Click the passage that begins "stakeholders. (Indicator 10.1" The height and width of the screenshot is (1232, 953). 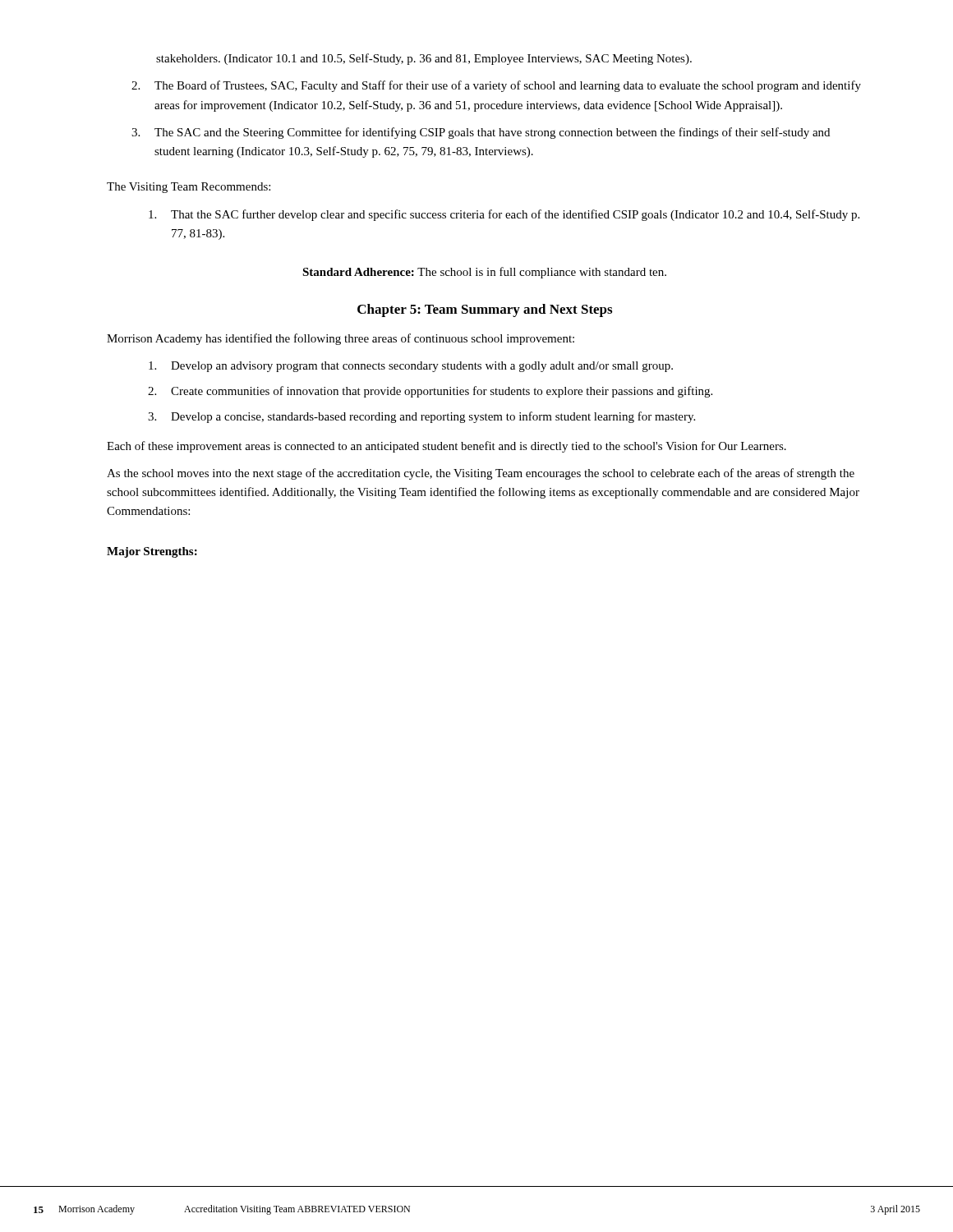pos(424,58)
